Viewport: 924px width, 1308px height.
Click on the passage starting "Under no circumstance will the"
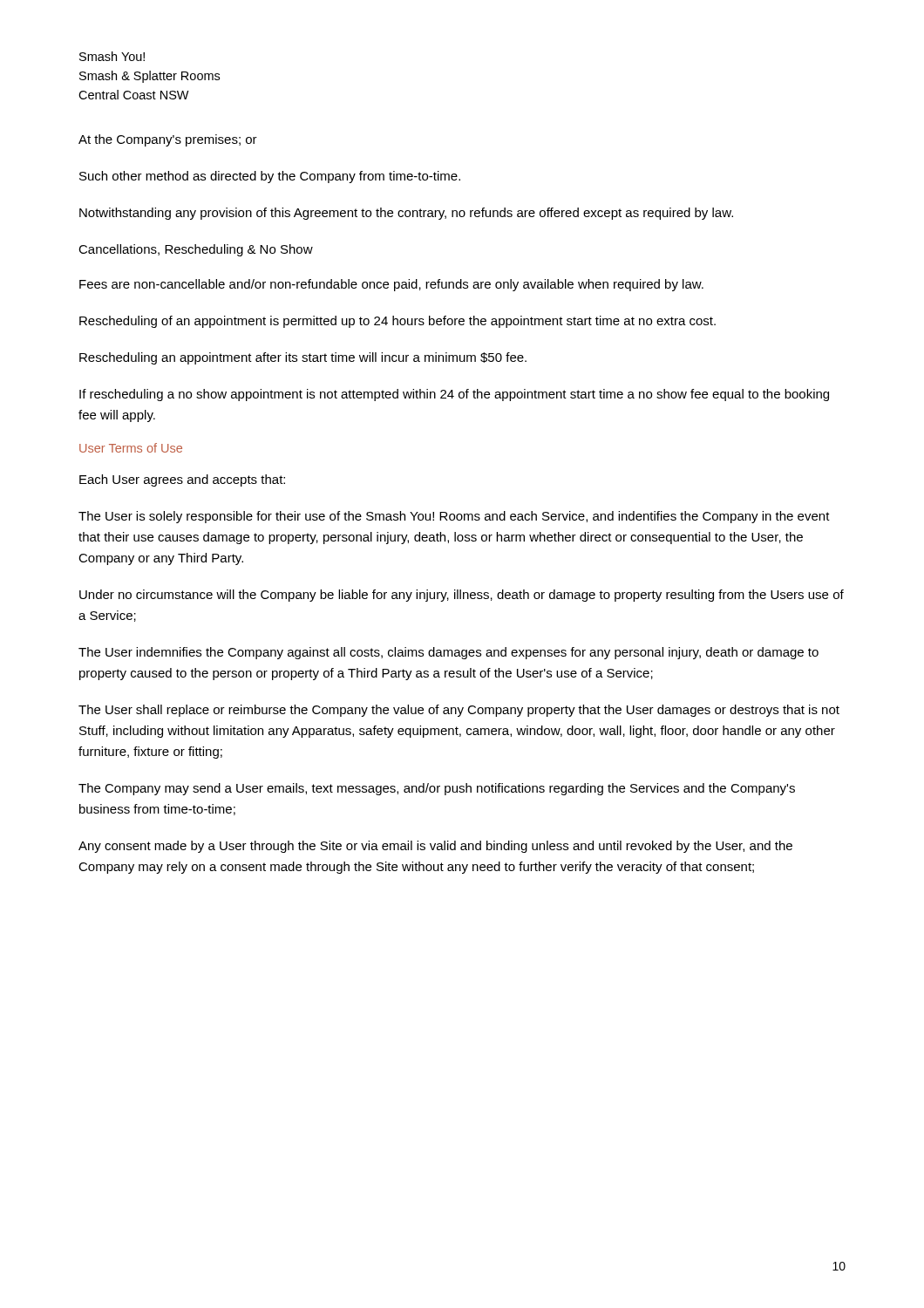[x=461, y=605]
